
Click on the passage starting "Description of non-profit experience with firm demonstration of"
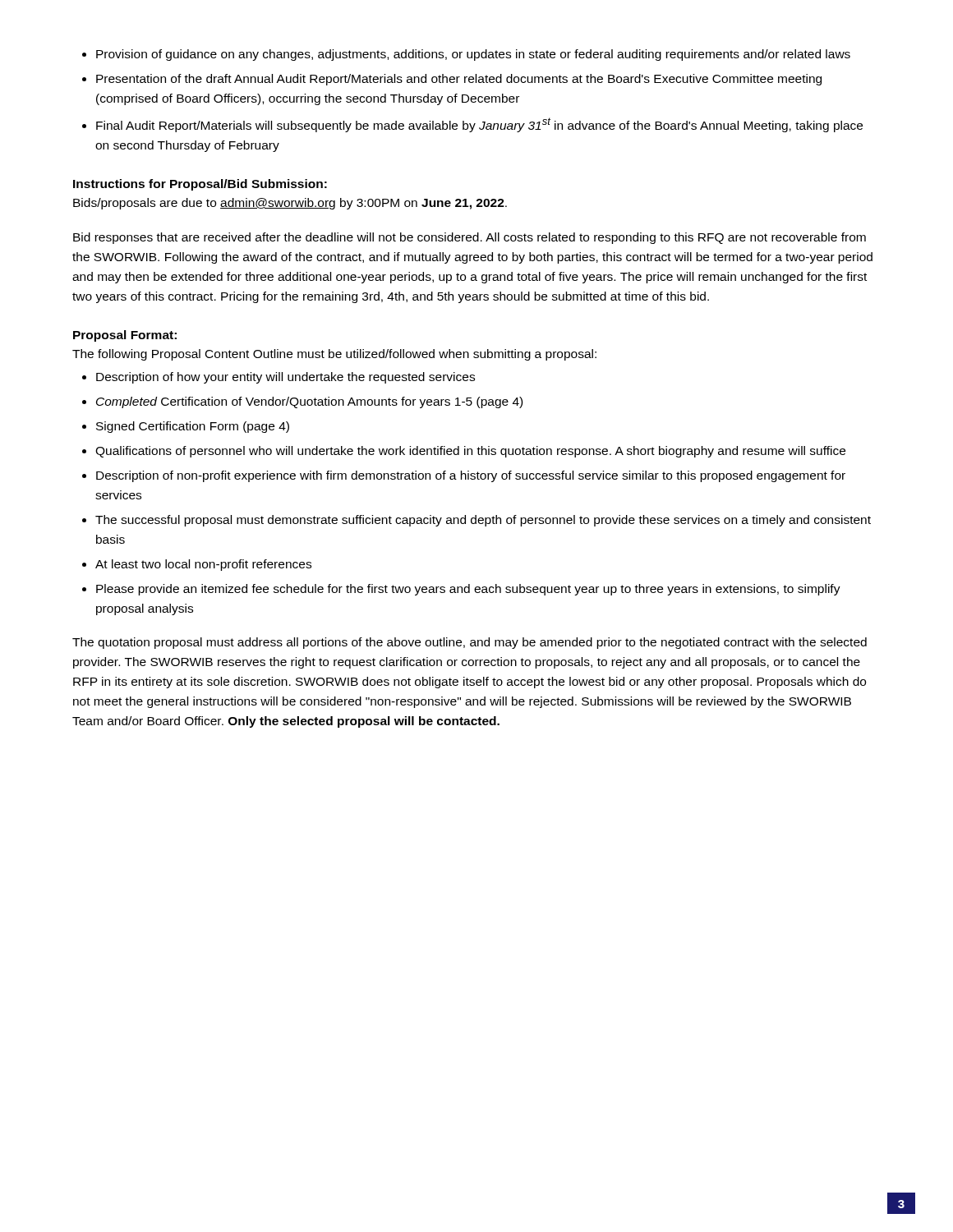point(470,485)
